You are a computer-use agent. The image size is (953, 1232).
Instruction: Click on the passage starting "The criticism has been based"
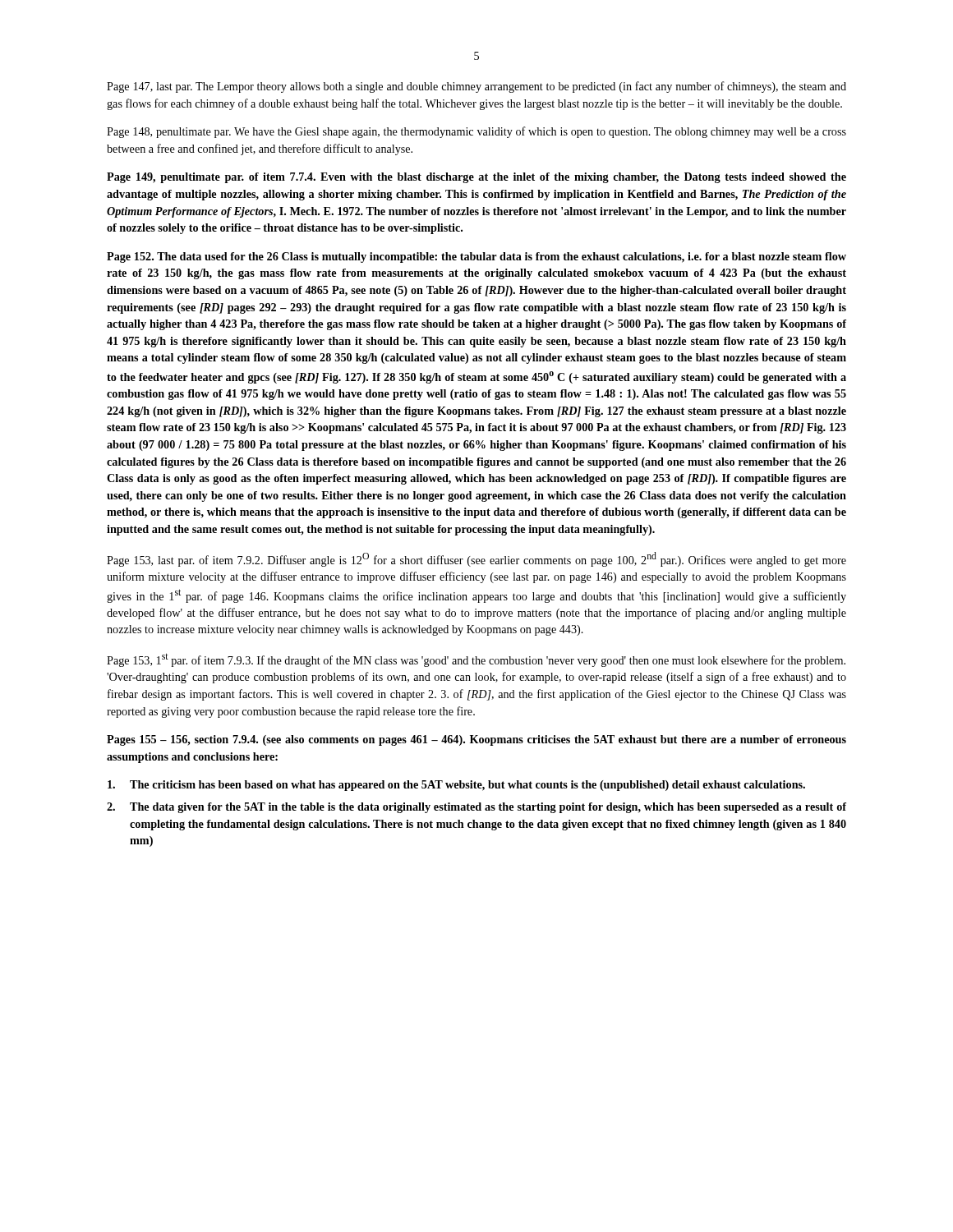(x=476, y=785)
